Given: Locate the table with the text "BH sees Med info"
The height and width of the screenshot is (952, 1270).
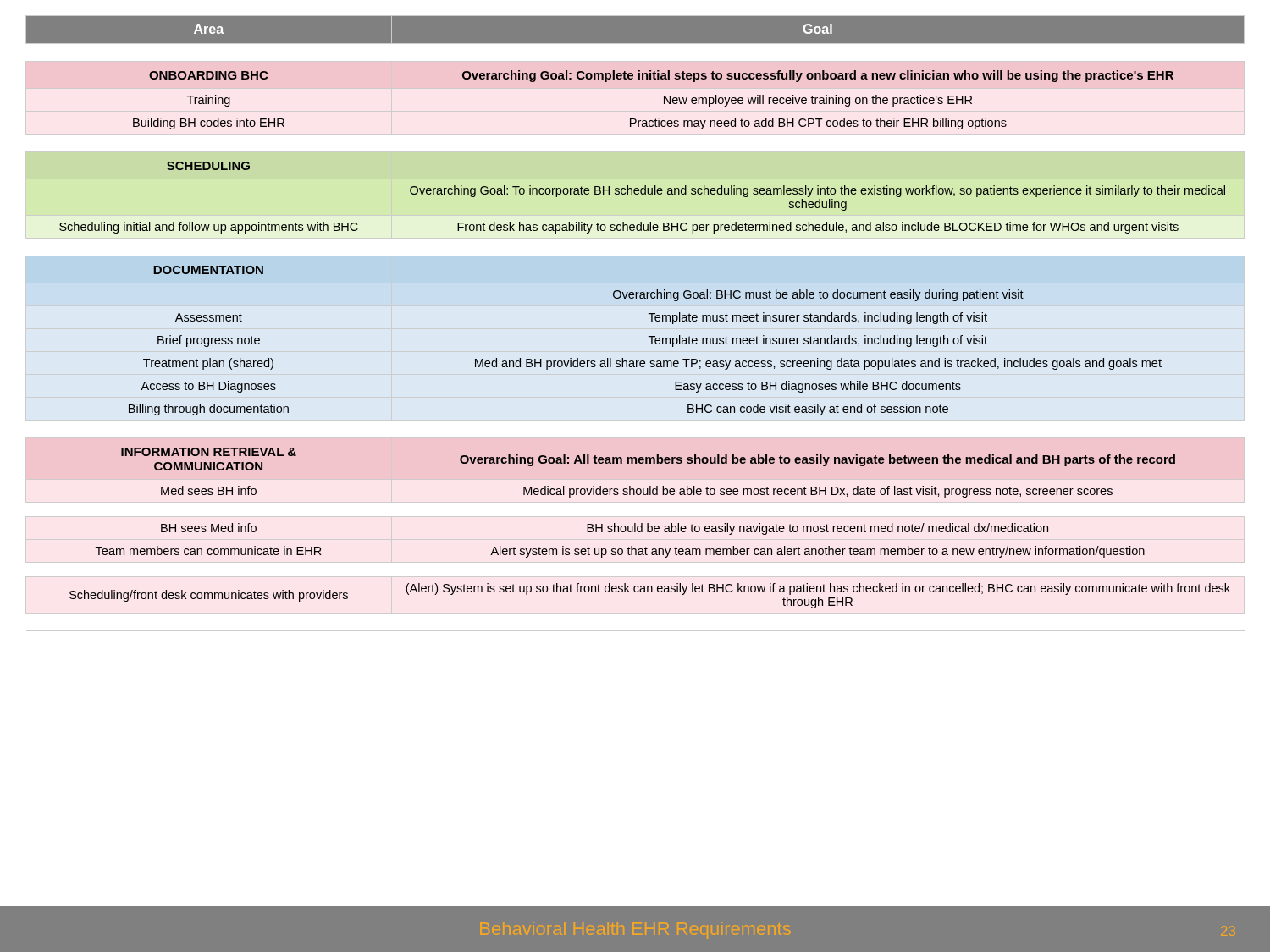Looking at the screenshot, I should click(x=635, y=323).
